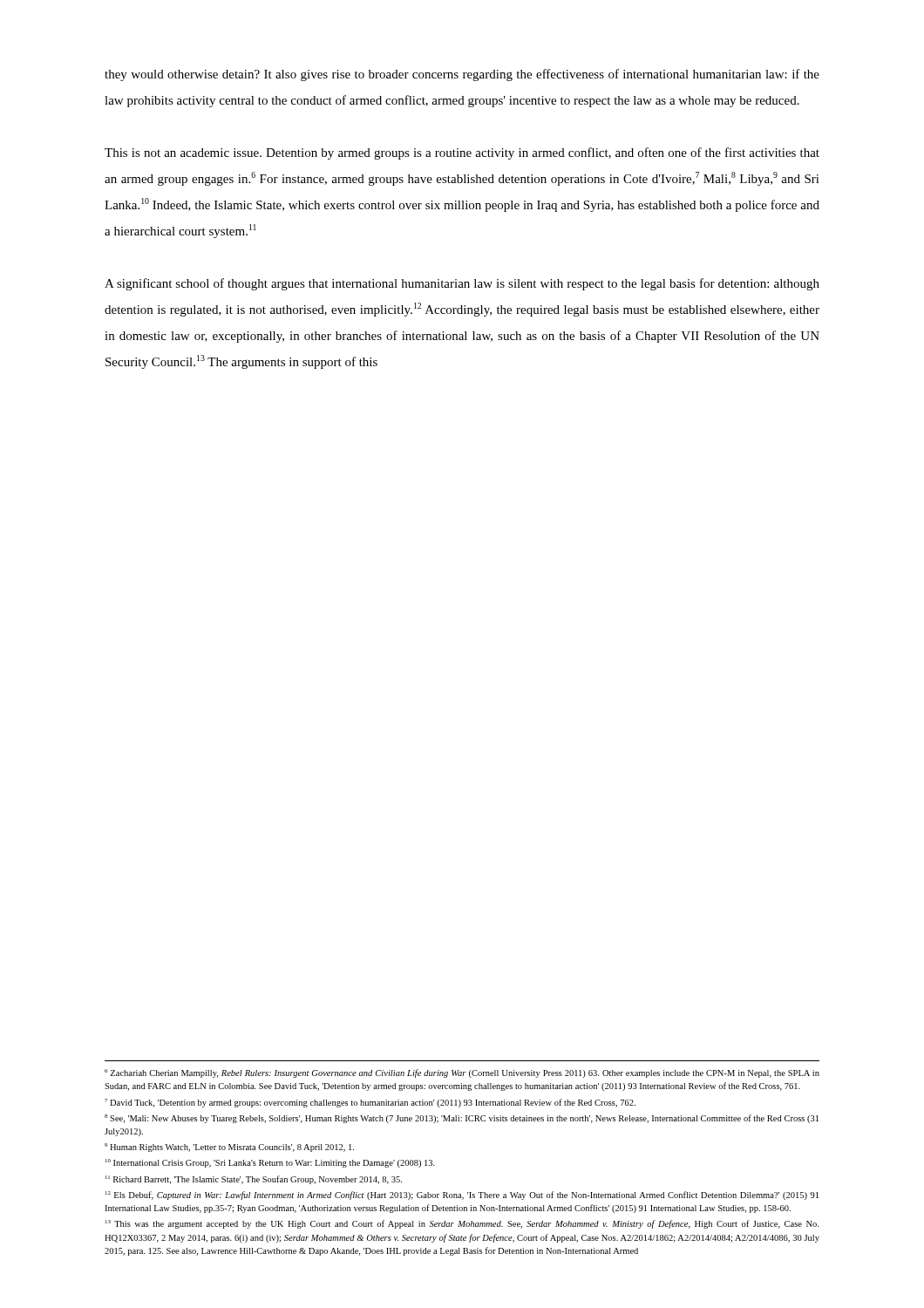Viewport: 924px width, 1308px height.
Task: Navigate to the region starting "A significant school of thought argues"
Action: (462, 323)
